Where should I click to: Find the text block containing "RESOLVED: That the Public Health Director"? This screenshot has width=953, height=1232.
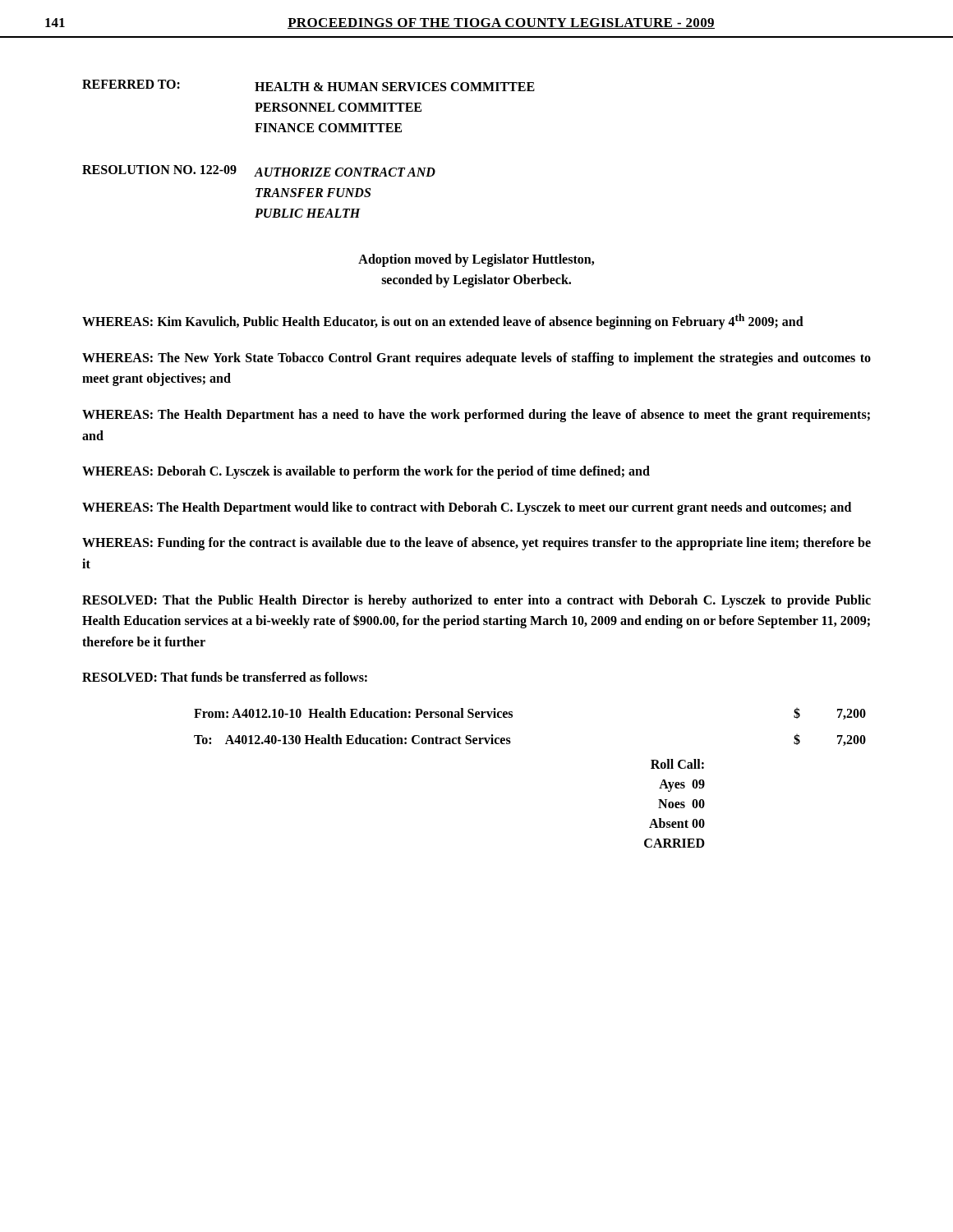coord(476,621)
